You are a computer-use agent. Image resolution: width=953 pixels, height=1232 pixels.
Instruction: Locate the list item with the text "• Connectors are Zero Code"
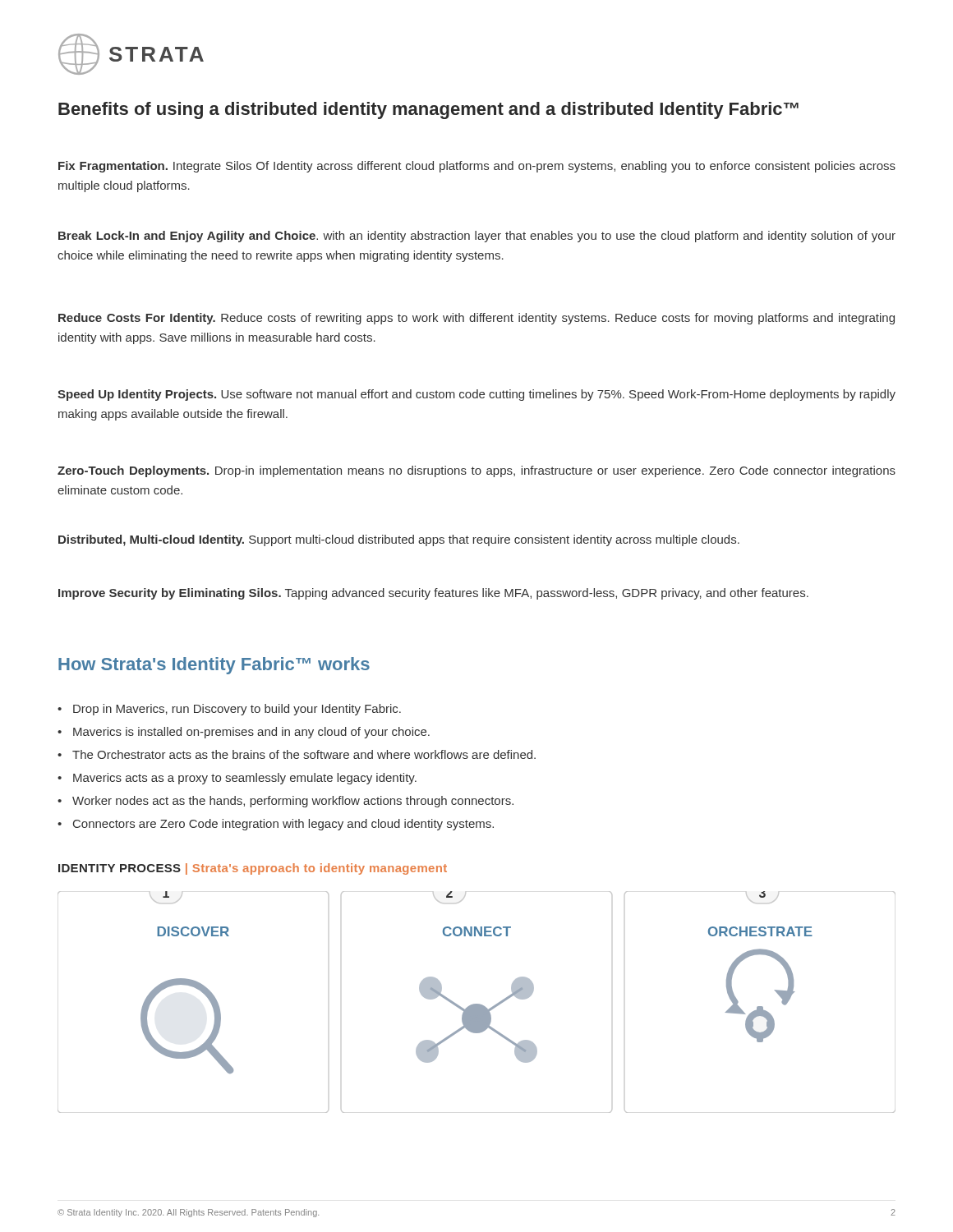(476, 824)
